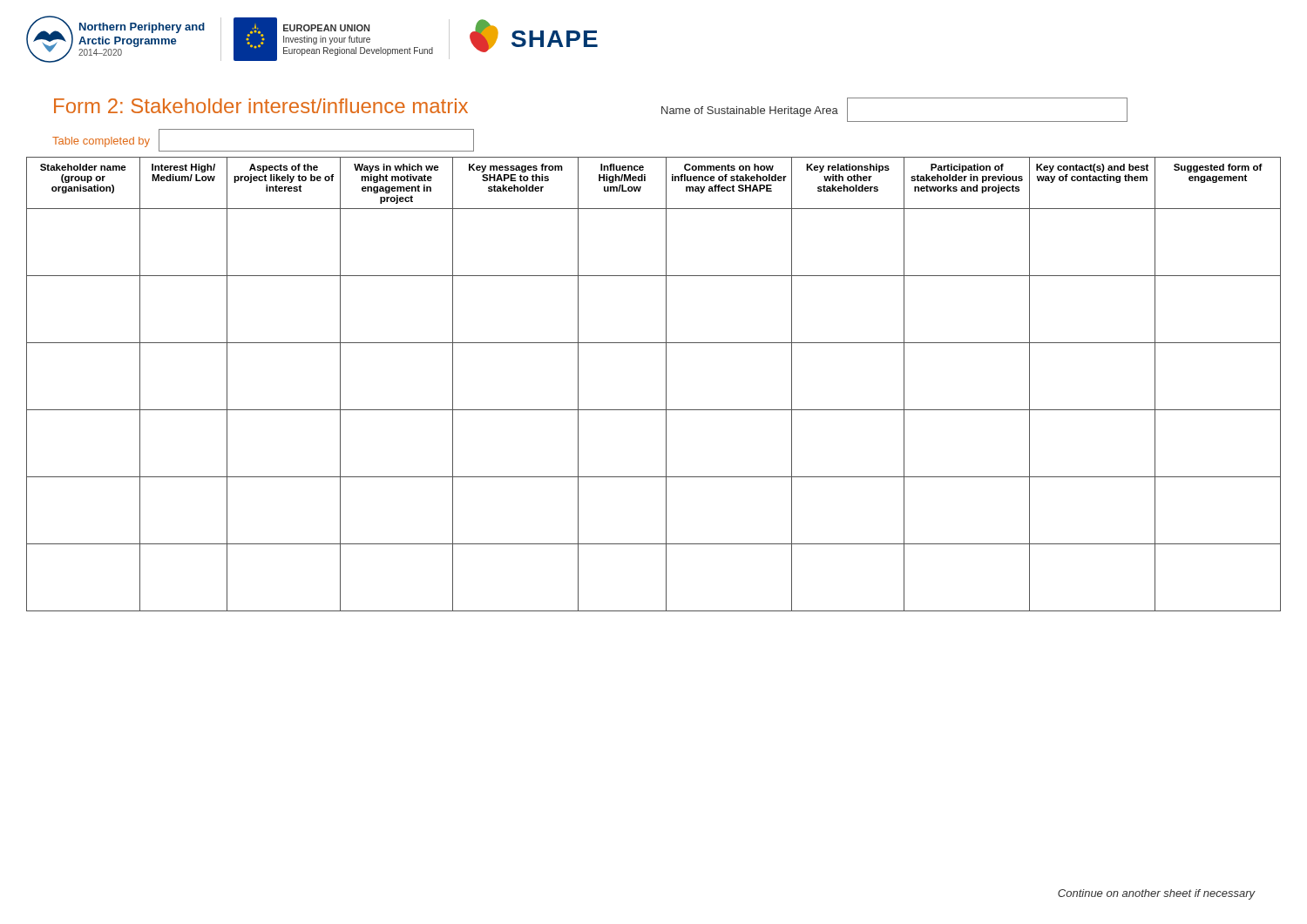This screenshot has width=1307, height=924.
Task: Select the block starting "Table completed by"
Action: (263, 140)
